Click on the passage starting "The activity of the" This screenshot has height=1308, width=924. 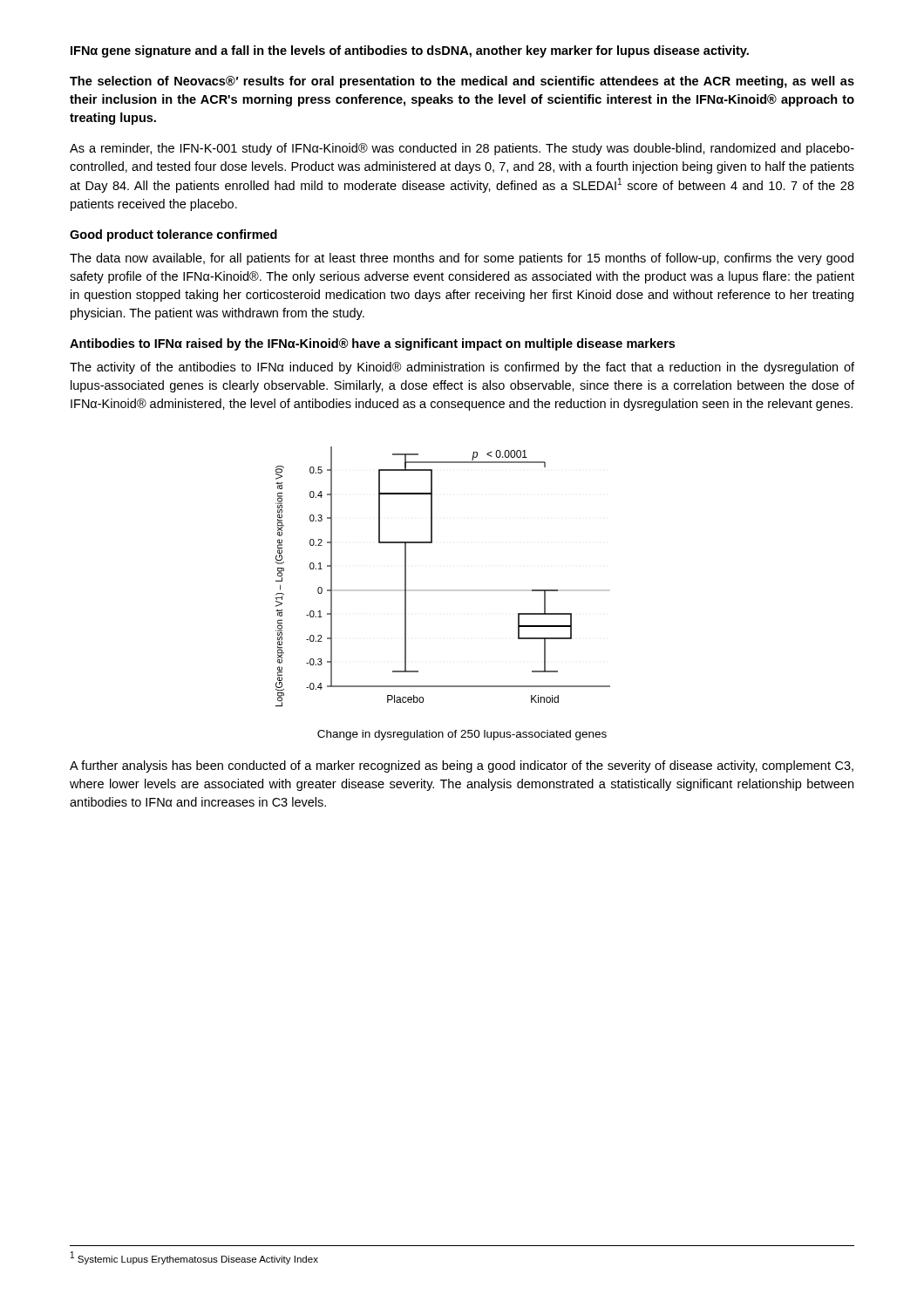pos(462,386)
